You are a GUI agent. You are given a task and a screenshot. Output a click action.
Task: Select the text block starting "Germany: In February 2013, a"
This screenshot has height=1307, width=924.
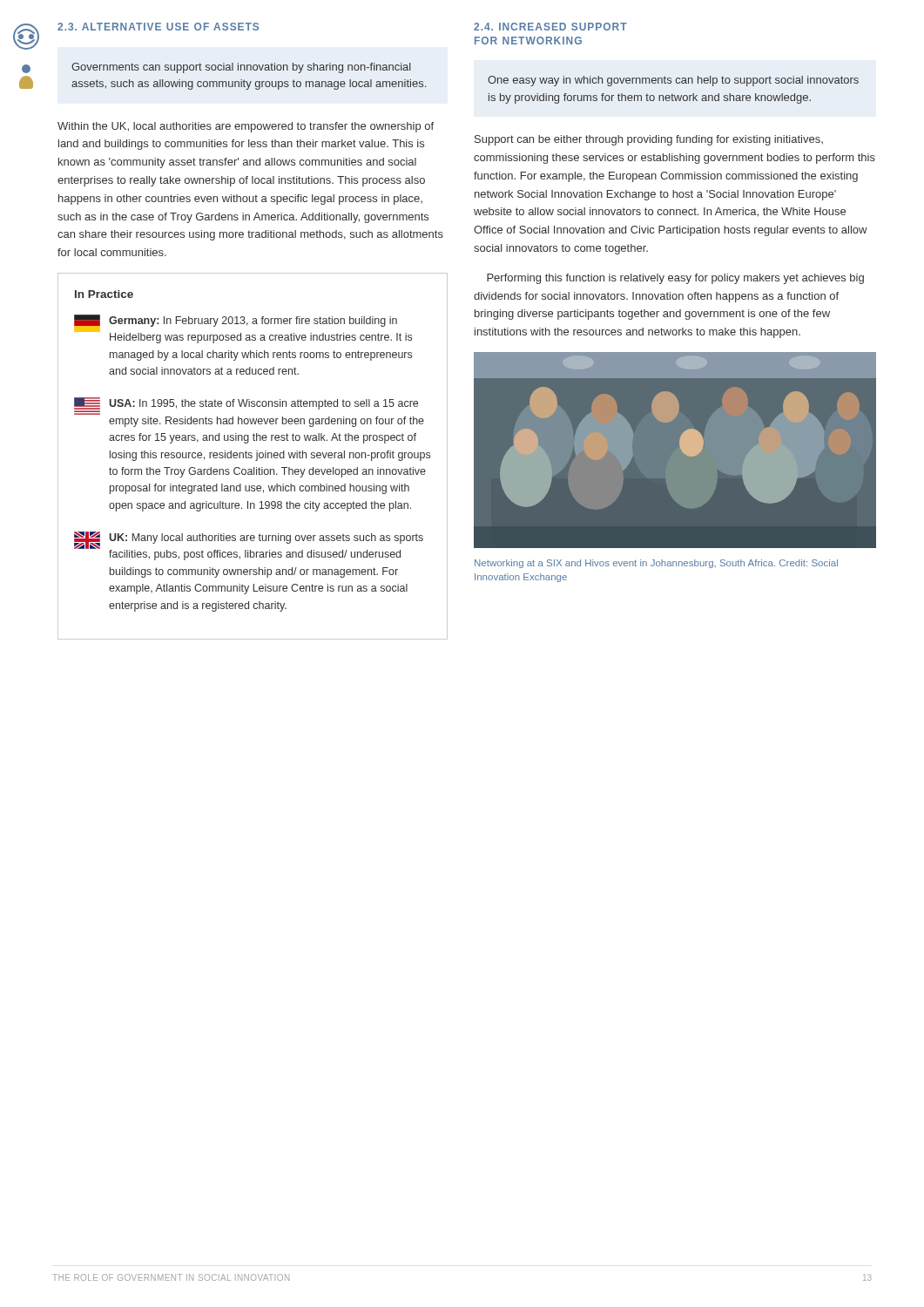(x=253, y=347)
